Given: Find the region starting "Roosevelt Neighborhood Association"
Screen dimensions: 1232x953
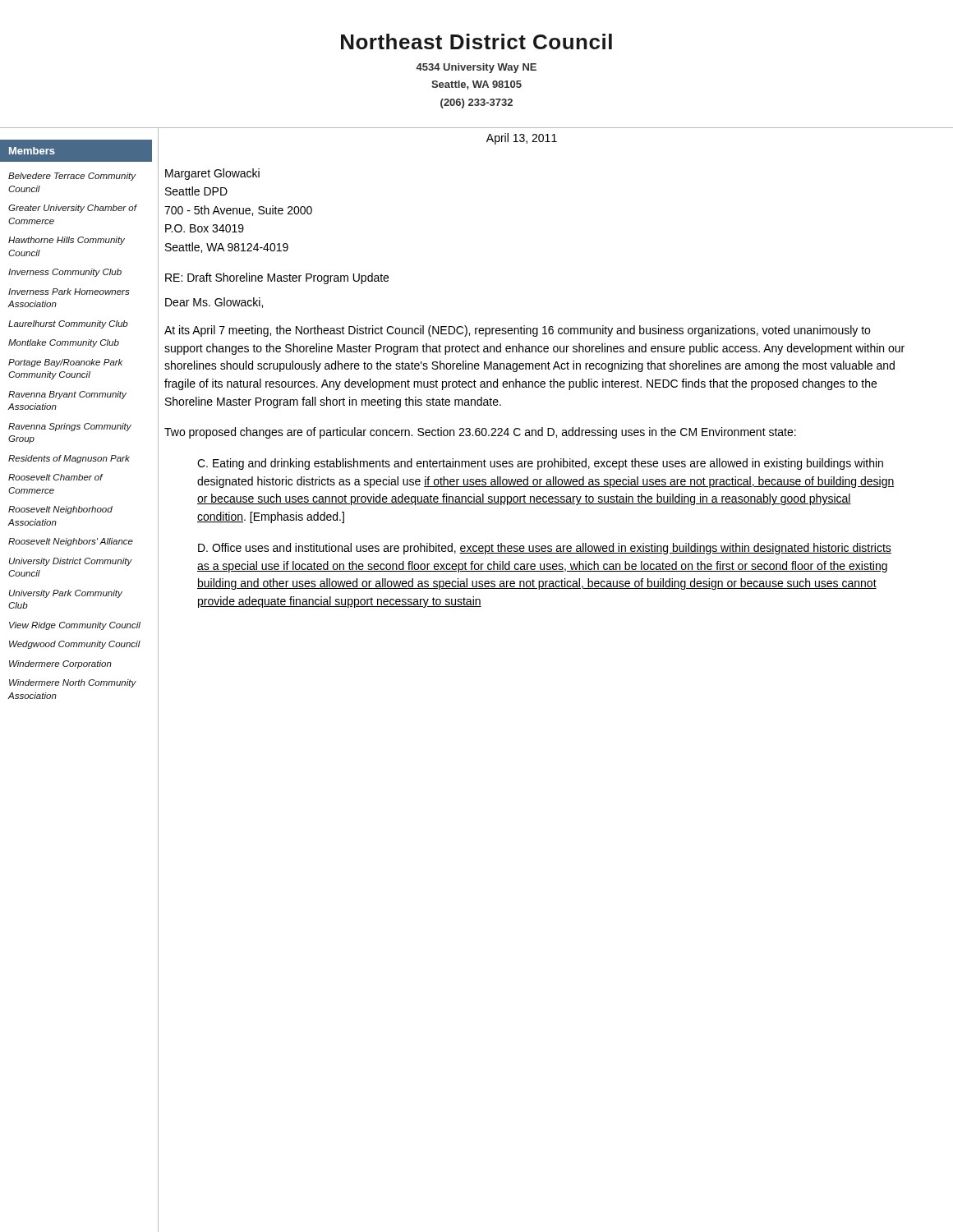Looking at the screenshot, I should click(x=60, y=516).
